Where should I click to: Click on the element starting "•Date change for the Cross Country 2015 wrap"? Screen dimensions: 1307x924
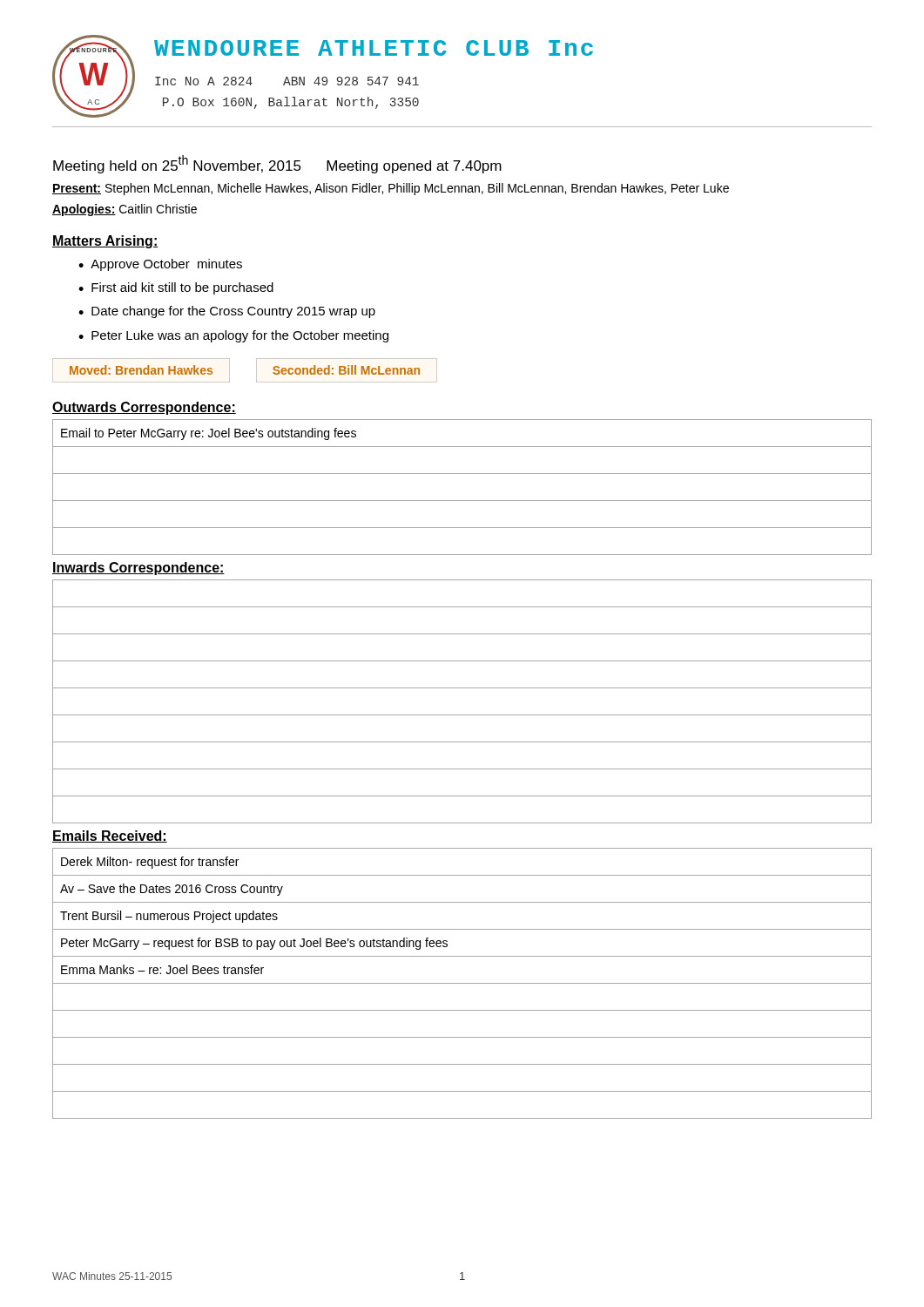pos(227,314)
